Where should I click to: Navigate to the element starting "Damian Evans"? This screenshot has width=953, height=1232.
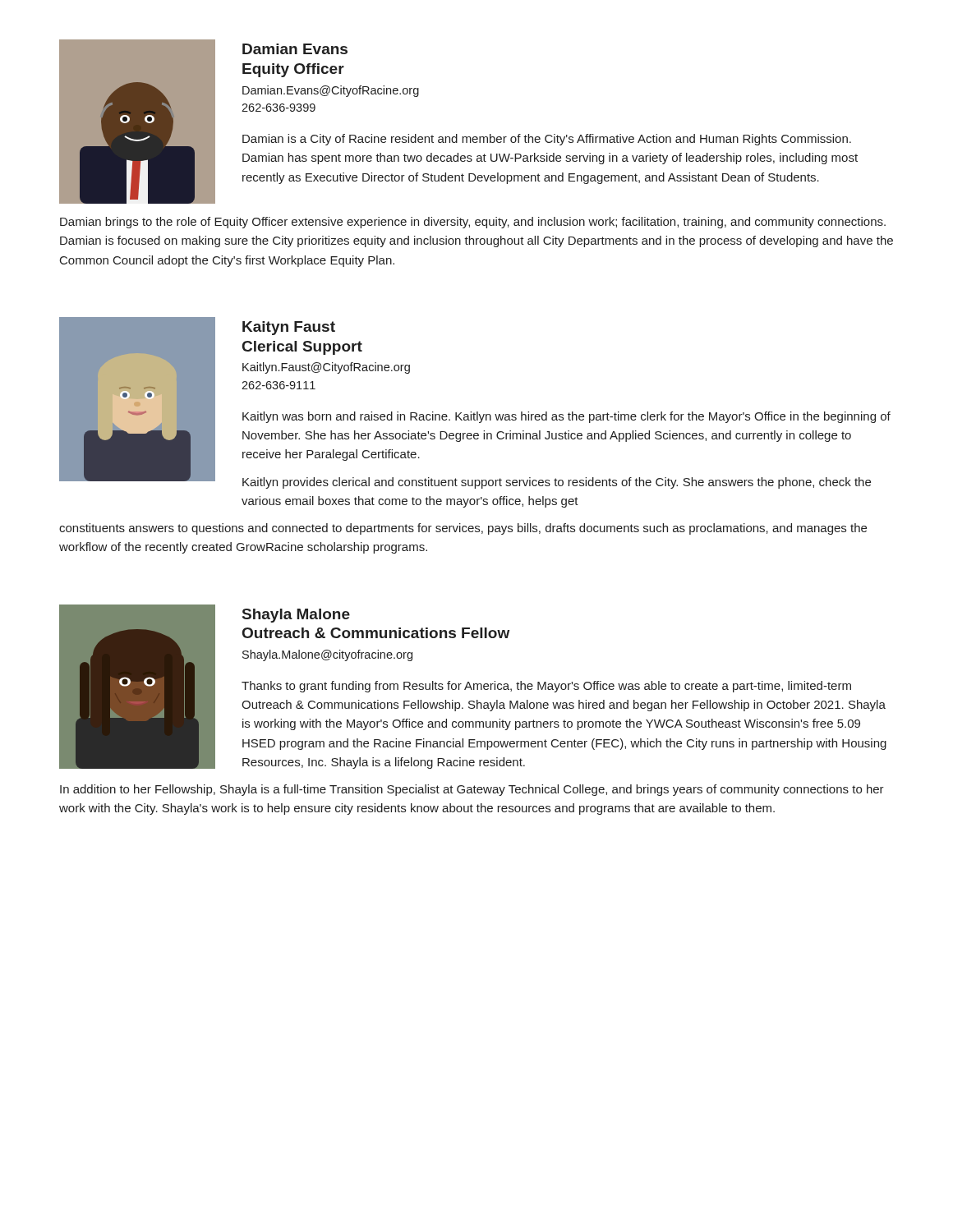coord(295,49)
